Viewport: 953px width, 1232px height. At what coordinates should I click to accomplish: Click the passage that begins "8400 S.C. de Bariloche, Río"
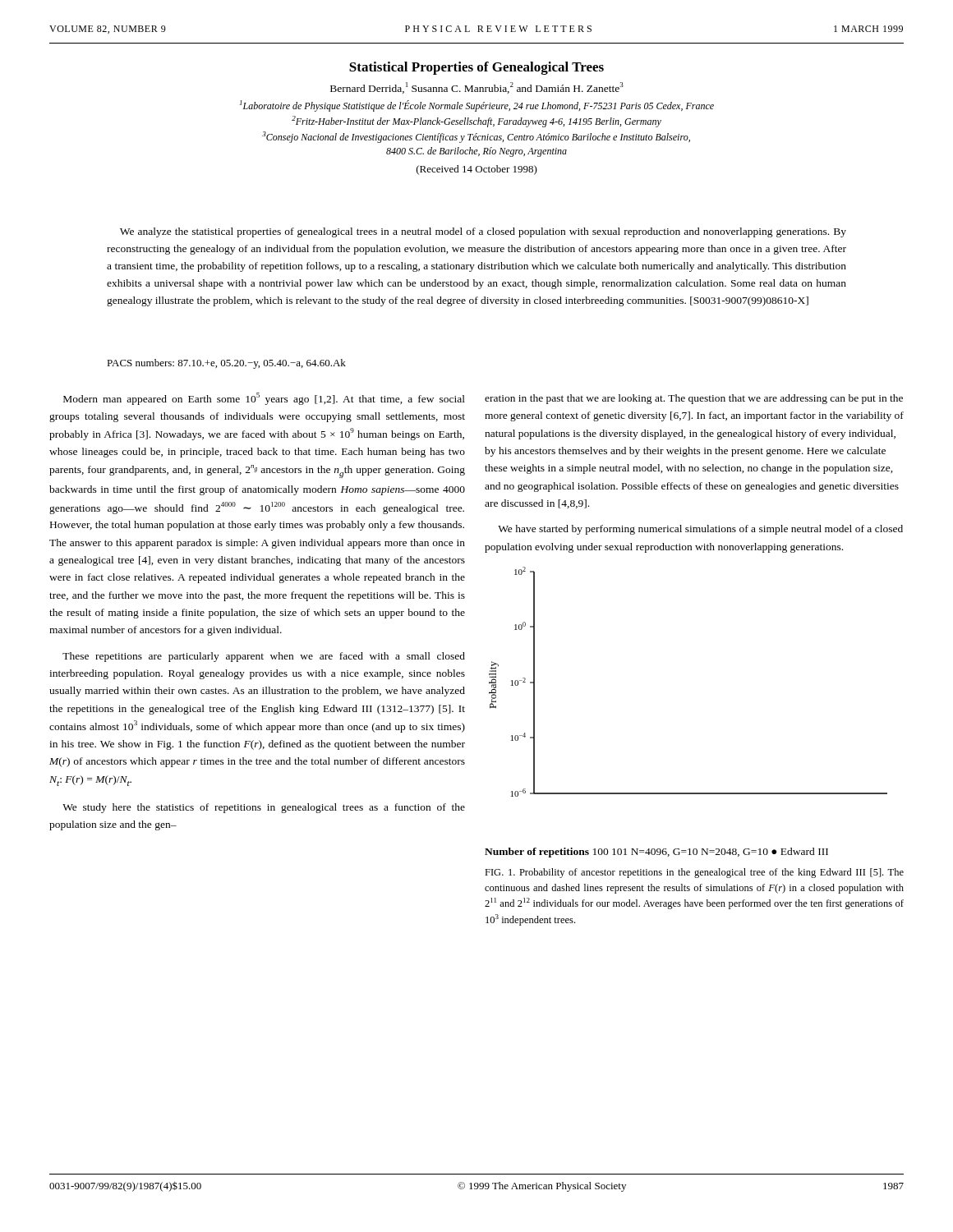(x=476, y=151)
